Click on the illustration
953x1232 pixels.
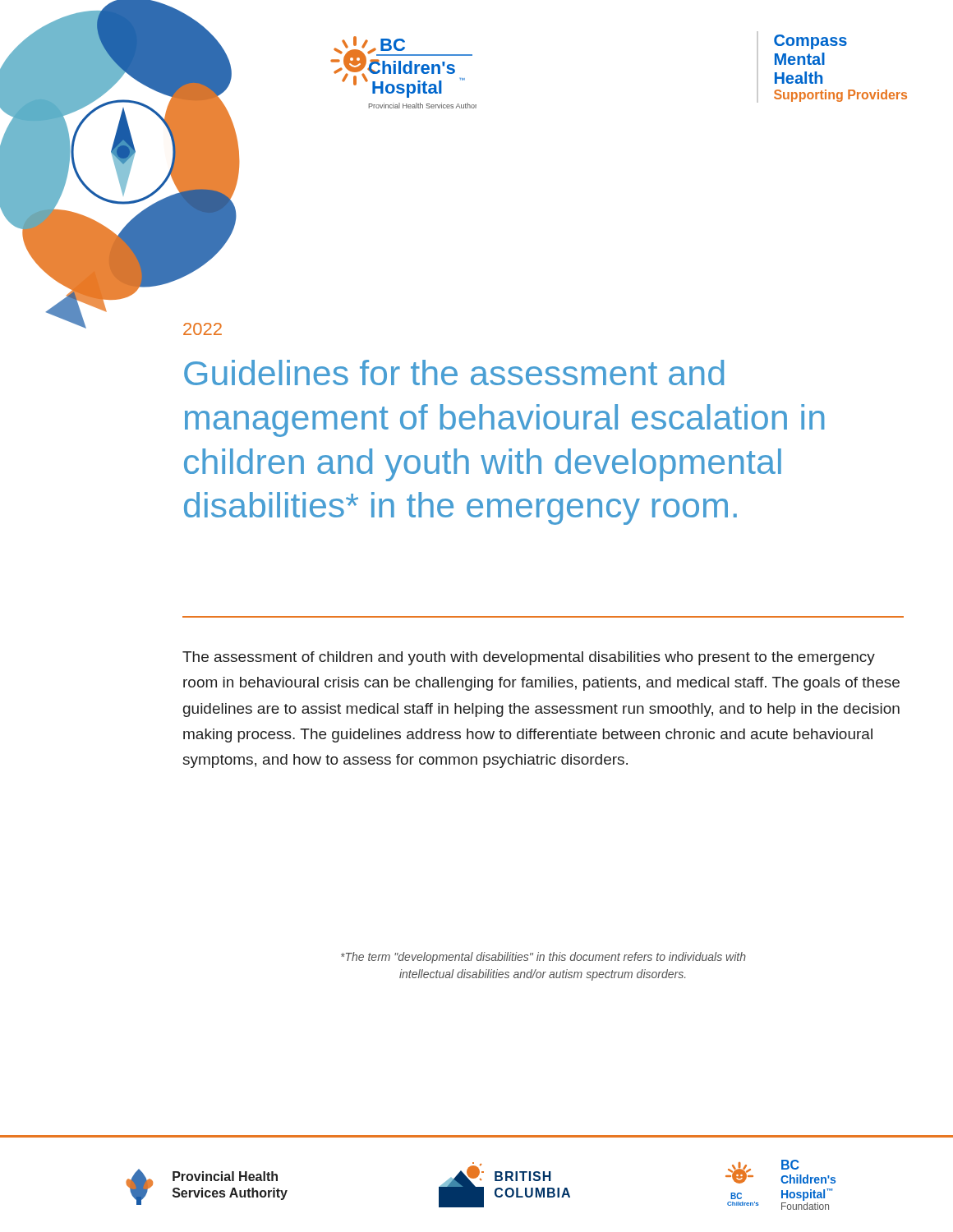pos(127,174)
